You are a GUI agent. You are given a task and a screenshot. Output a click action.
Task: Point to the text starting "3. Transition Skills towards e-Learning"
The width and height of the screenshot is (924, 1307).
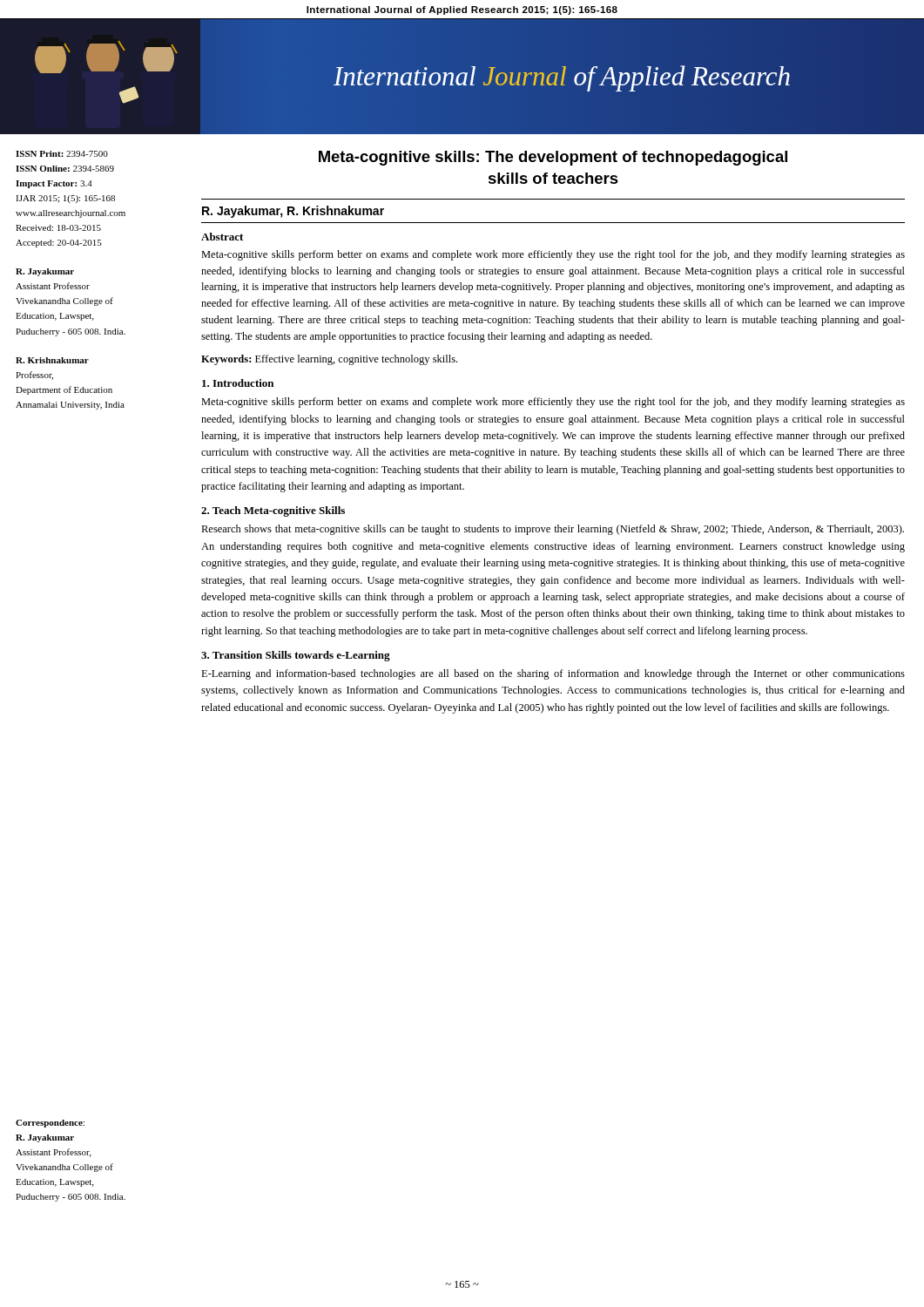click(295, 655)
